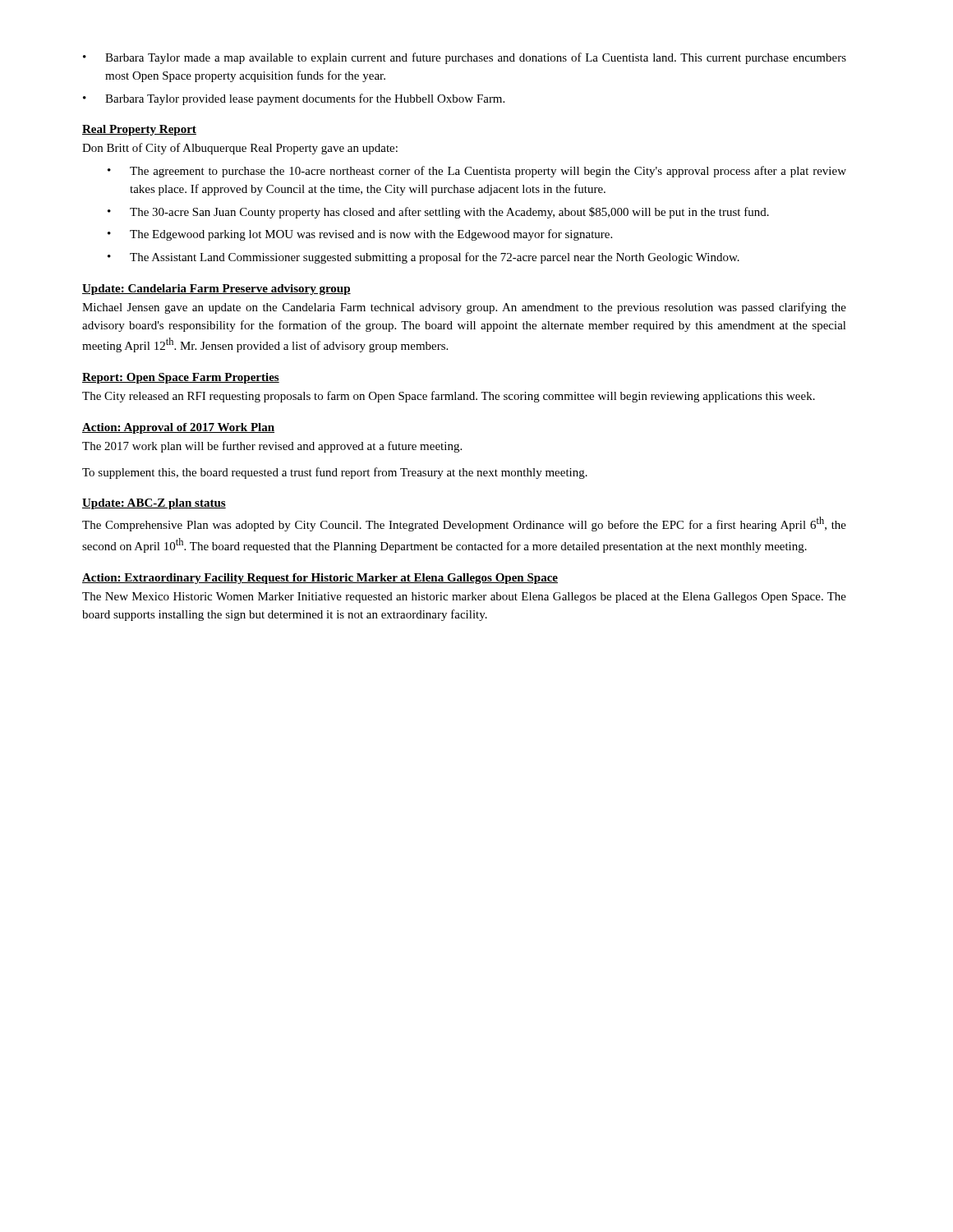Point to "Real Property Report"

click(x=139, y=129)
